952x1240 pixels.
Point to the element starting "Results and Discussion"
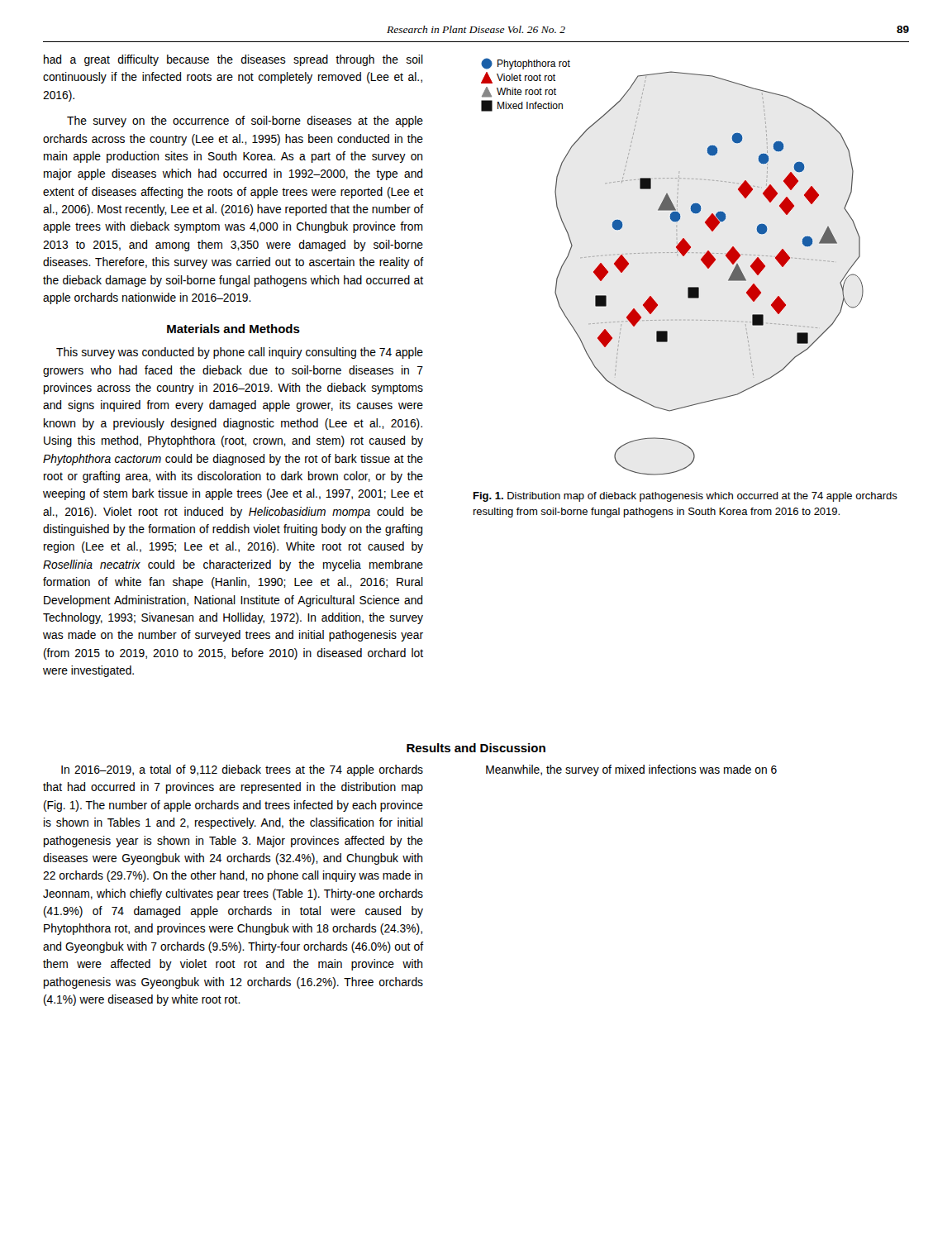476,748
